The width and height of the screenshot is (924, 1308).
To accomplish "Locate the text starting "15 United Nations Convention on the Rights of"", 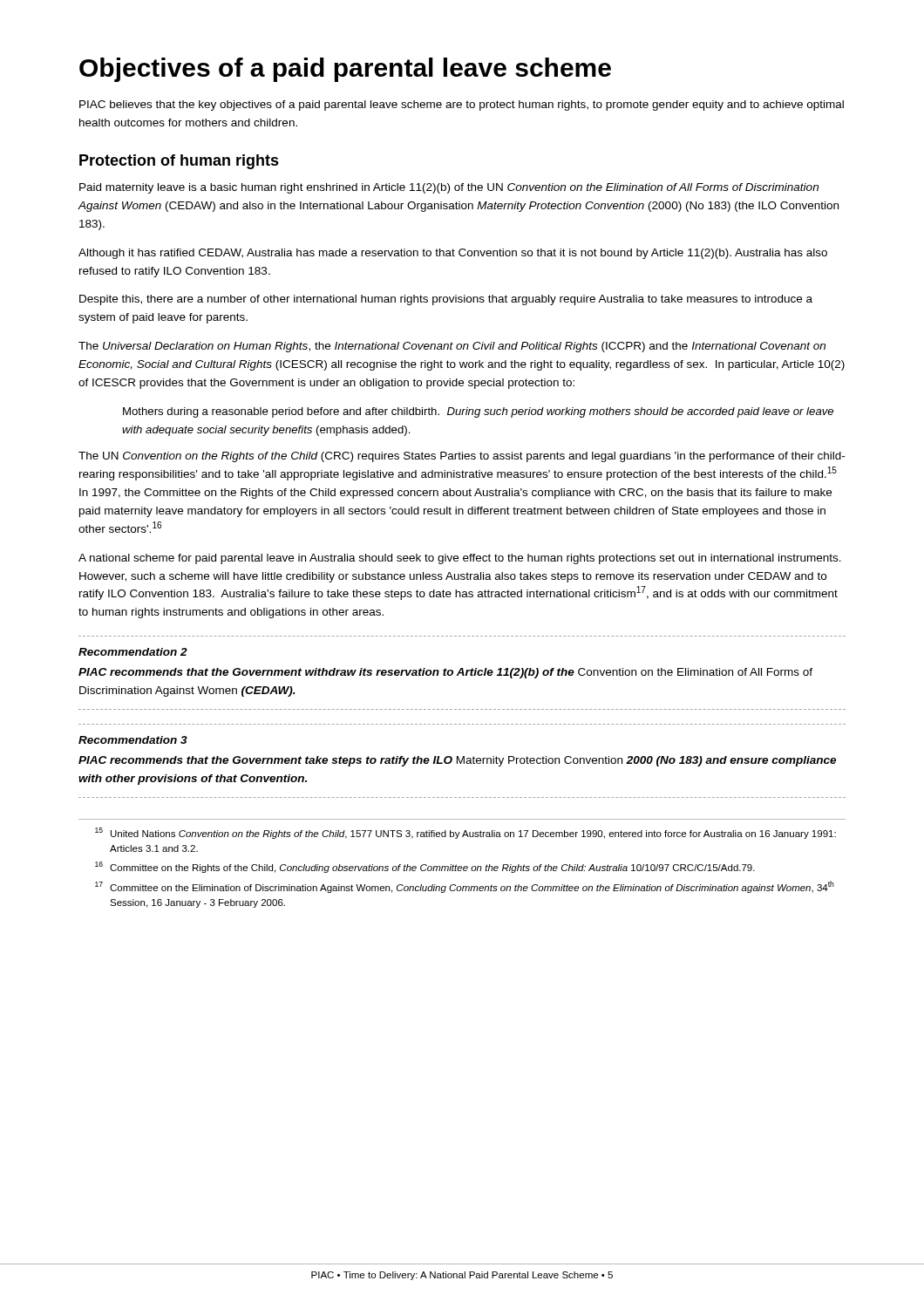I will click(x=462, y=842).
